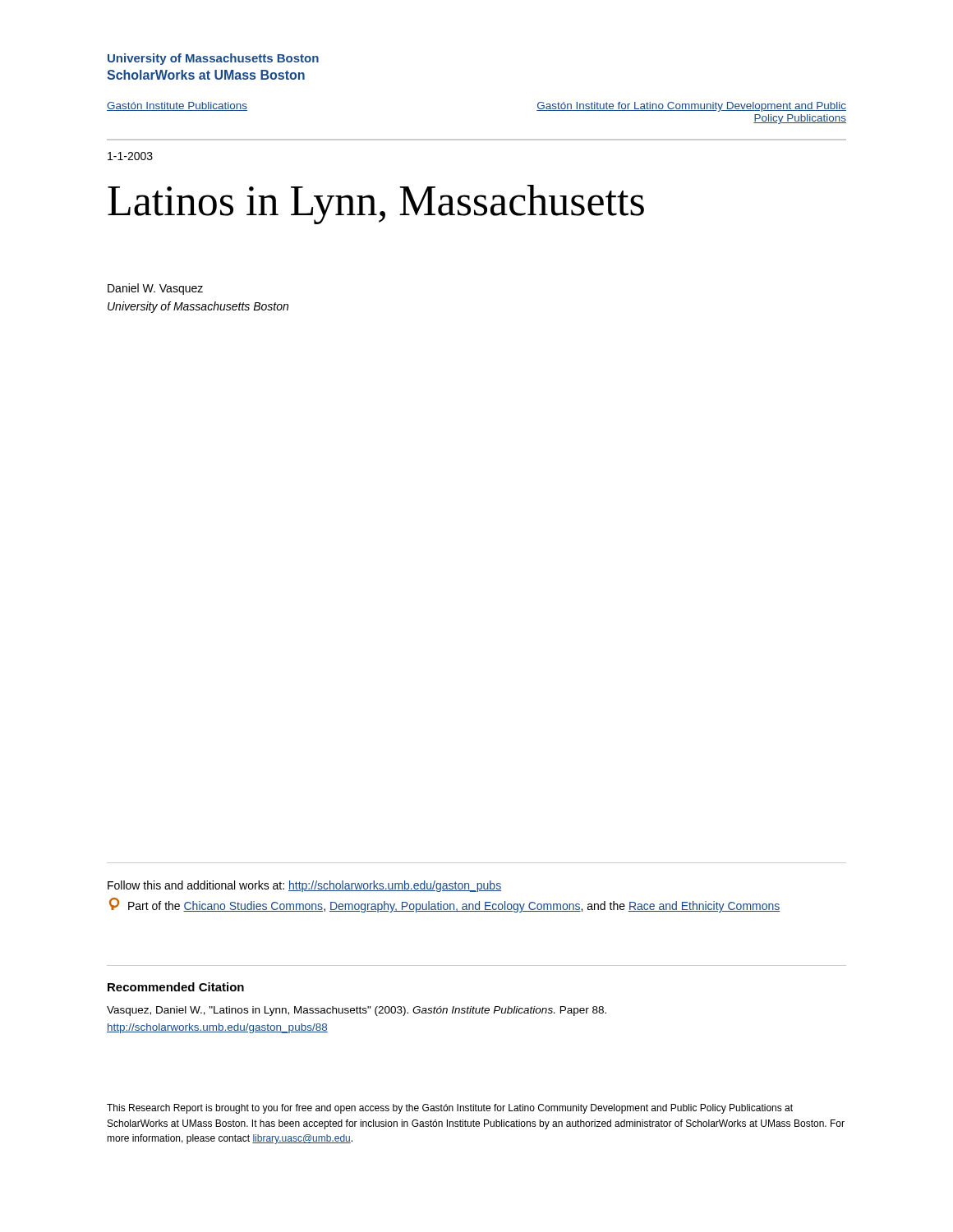Viewport: 953px width, 1232px height.
Task: Find the text starting "This Research Report is"
Action: pos(476,1123)
